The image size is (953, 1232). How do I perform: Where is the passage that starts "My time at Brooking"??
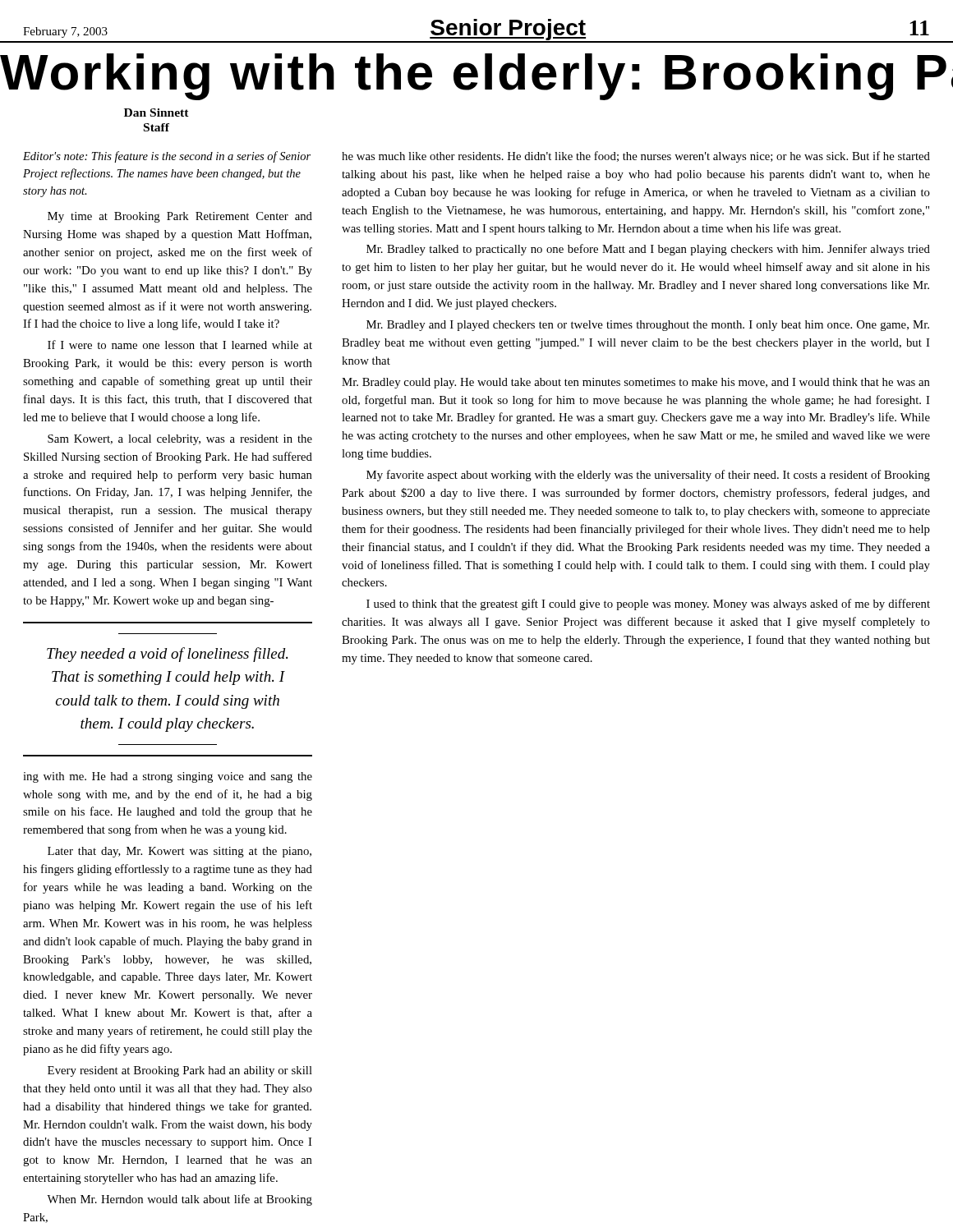coord(168,409)
